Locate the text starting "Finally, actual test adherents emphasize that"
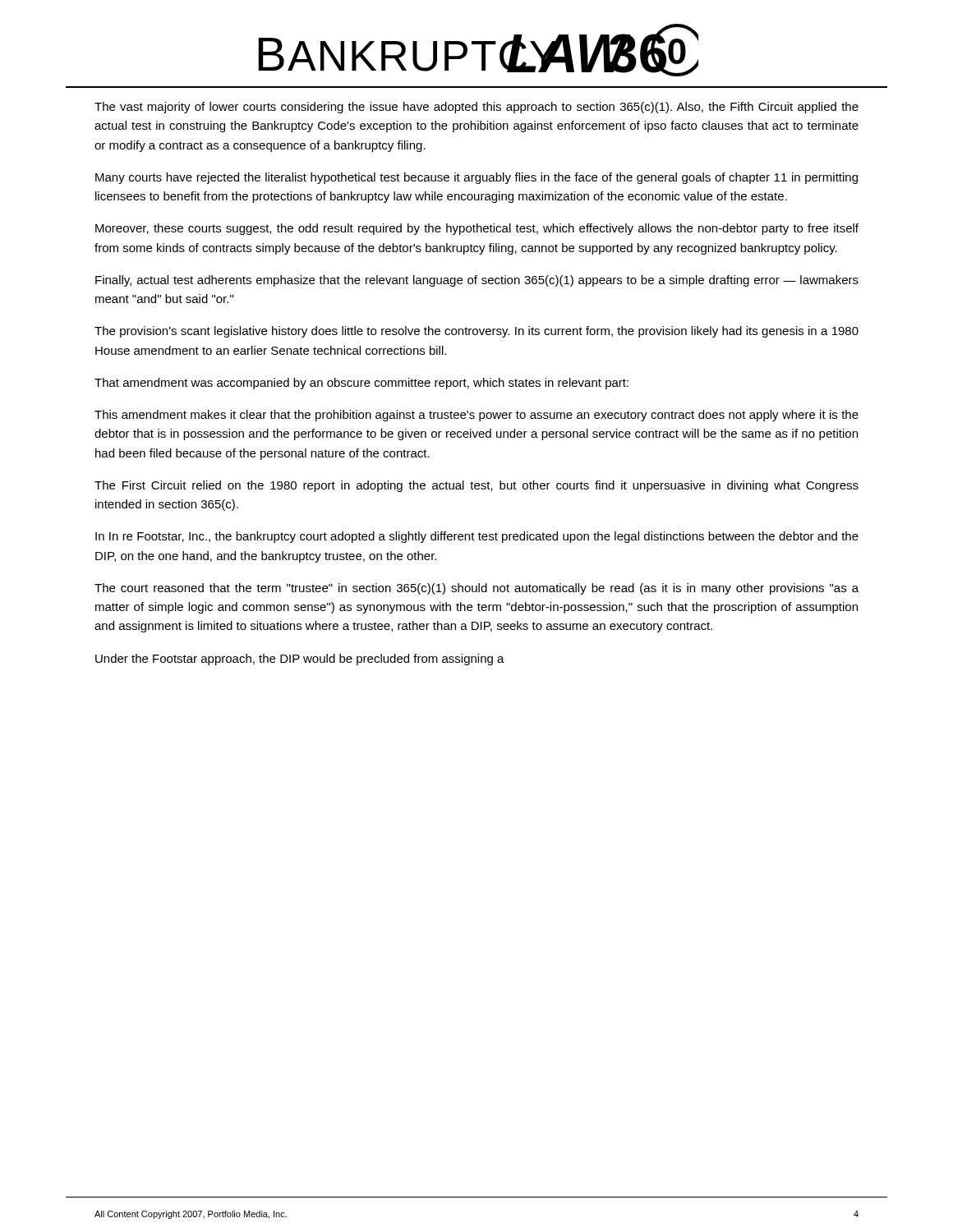The width and height of the screenshot is (953, 1232). pos(476,289)
